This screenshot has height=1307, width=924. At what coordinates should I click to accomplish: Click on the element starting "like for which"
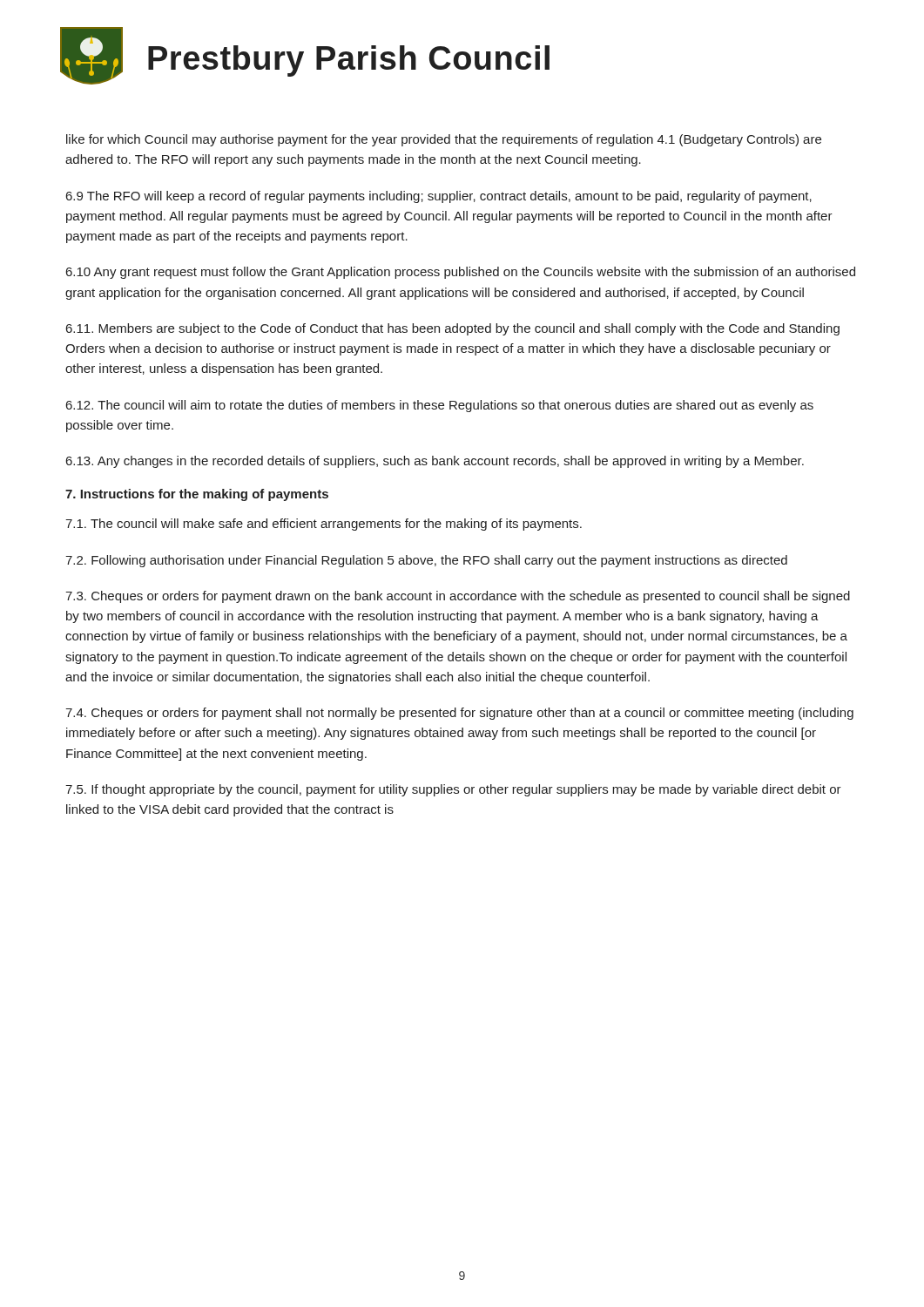[444, 149]
